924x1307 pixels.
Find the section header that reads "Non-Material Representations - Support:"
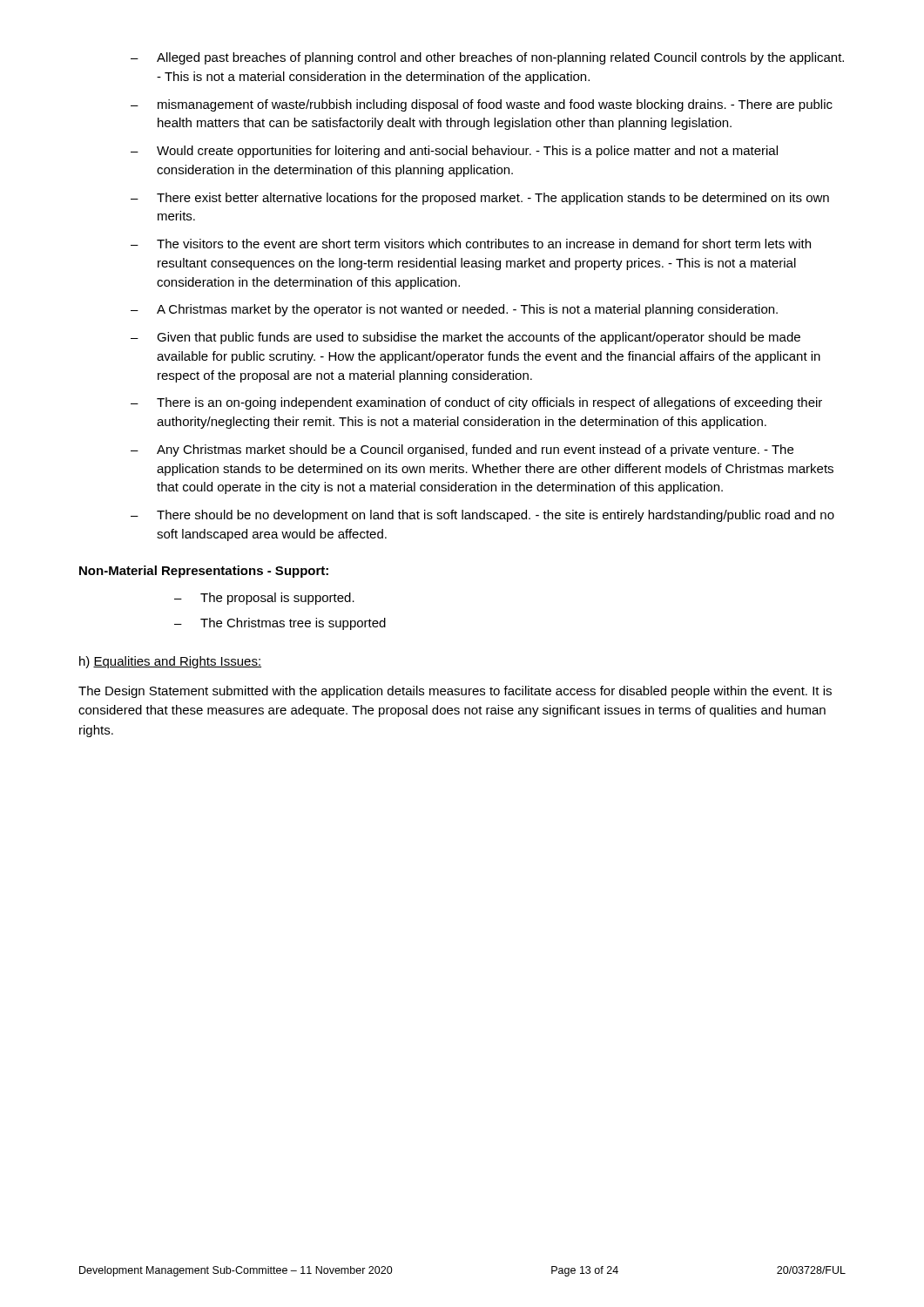coord(204,570)
